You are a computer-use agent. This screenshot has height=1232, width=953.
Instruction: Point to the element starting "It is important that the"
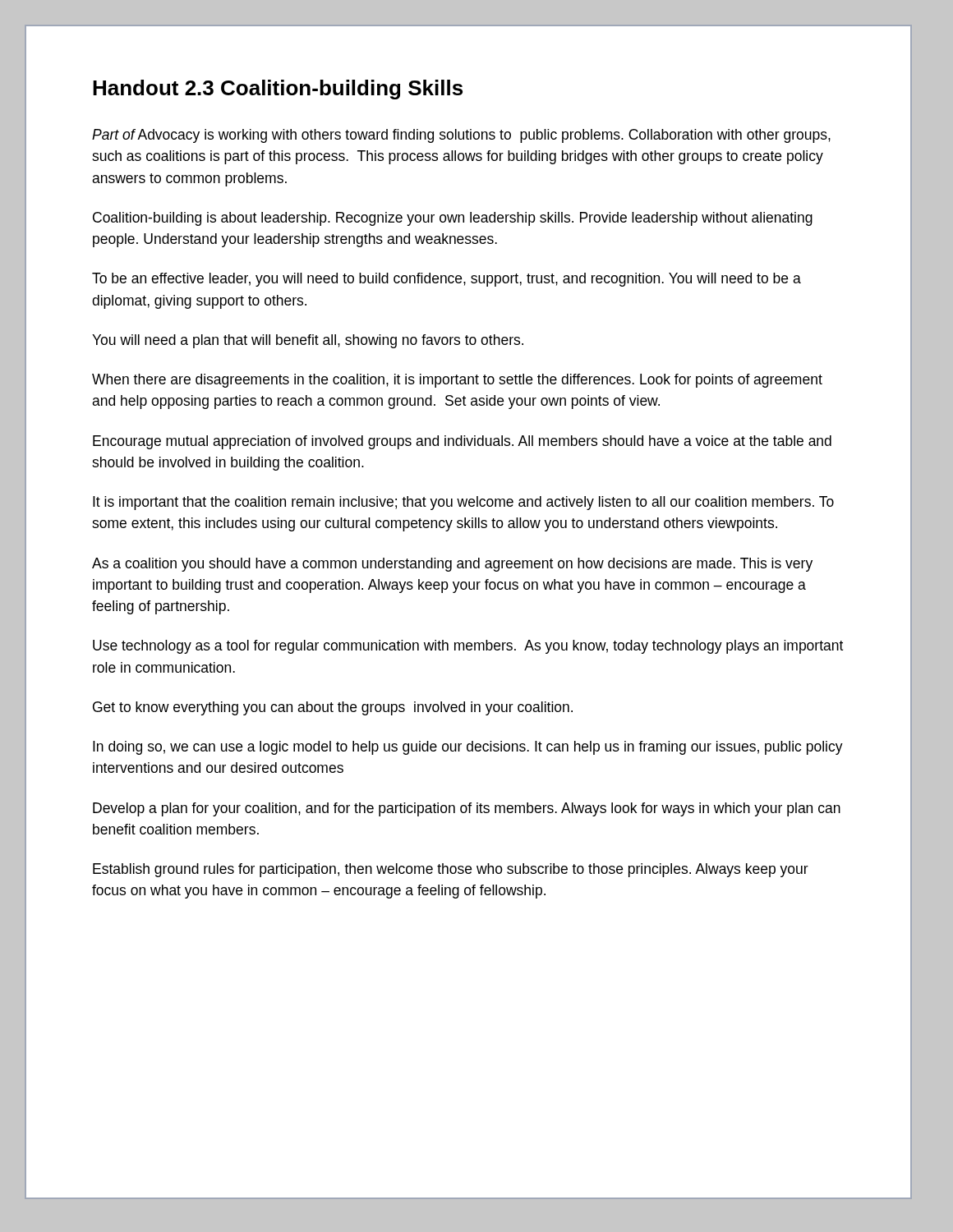463,513
